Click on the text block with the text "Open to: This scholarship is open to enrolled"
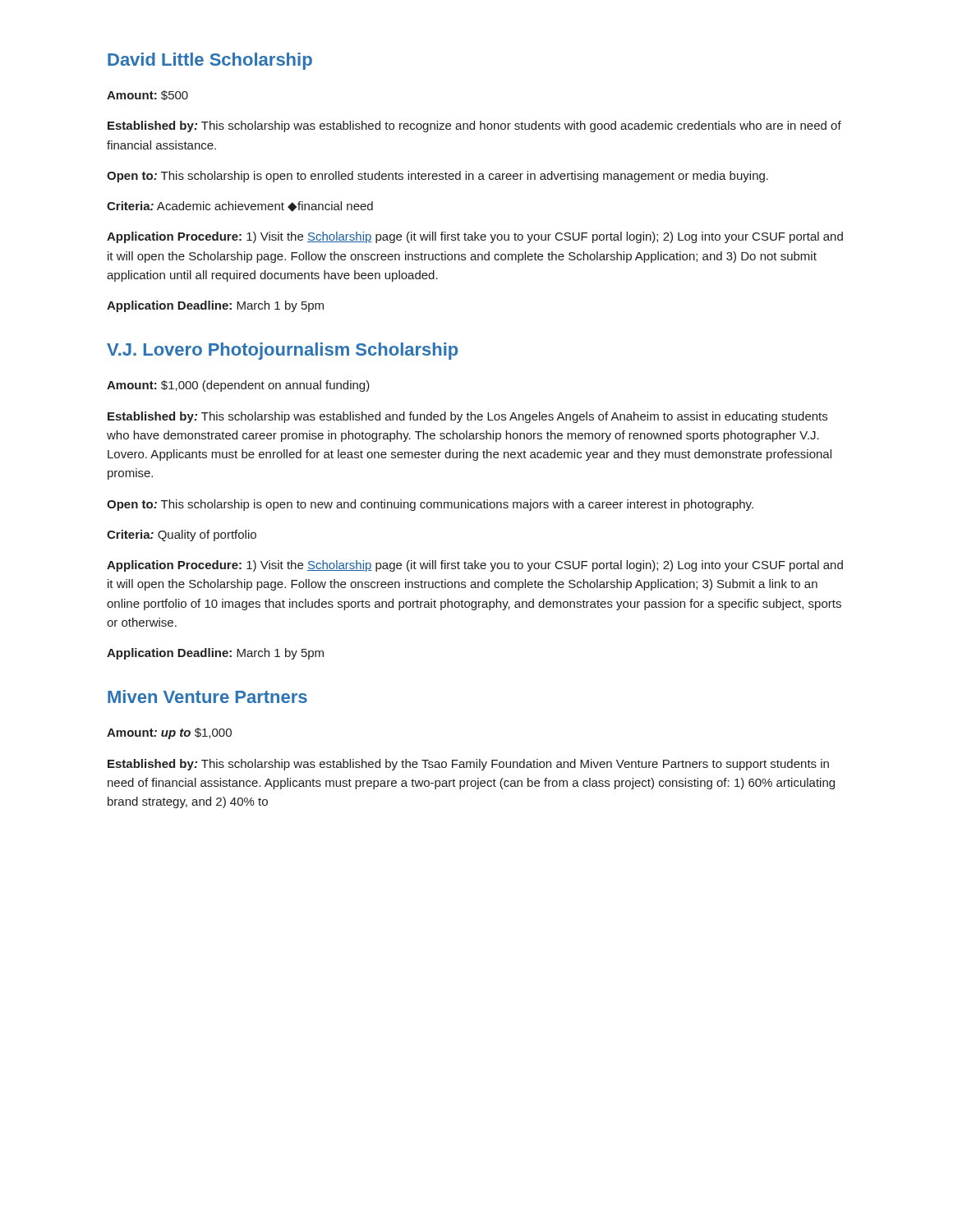The image size is (953, 1232). 476,175
